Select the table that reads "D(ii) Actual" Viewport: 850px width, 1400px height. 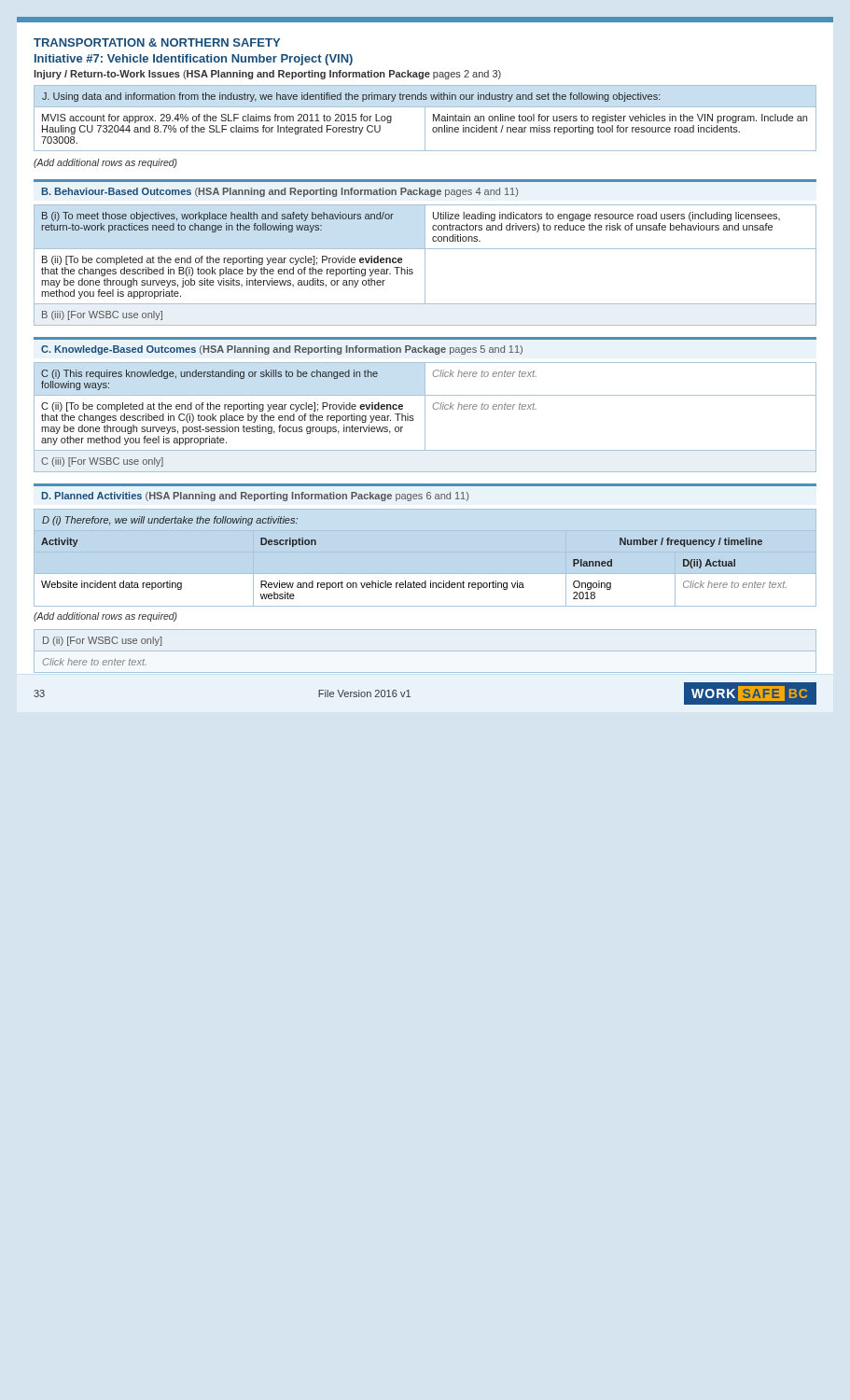(x=425, y=558)
